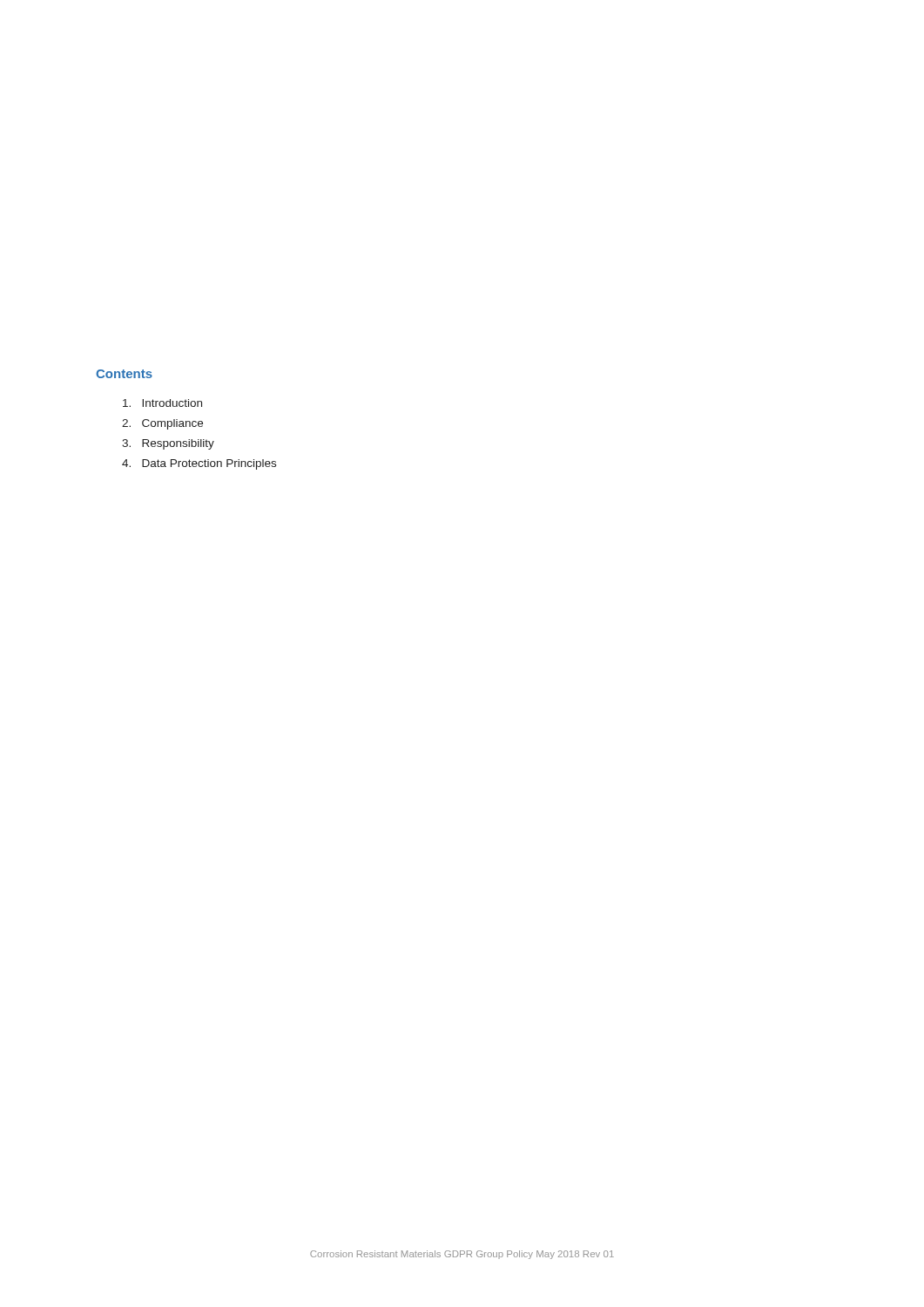Click where it says "3. Responsibility"

click(x=168, y=443)
